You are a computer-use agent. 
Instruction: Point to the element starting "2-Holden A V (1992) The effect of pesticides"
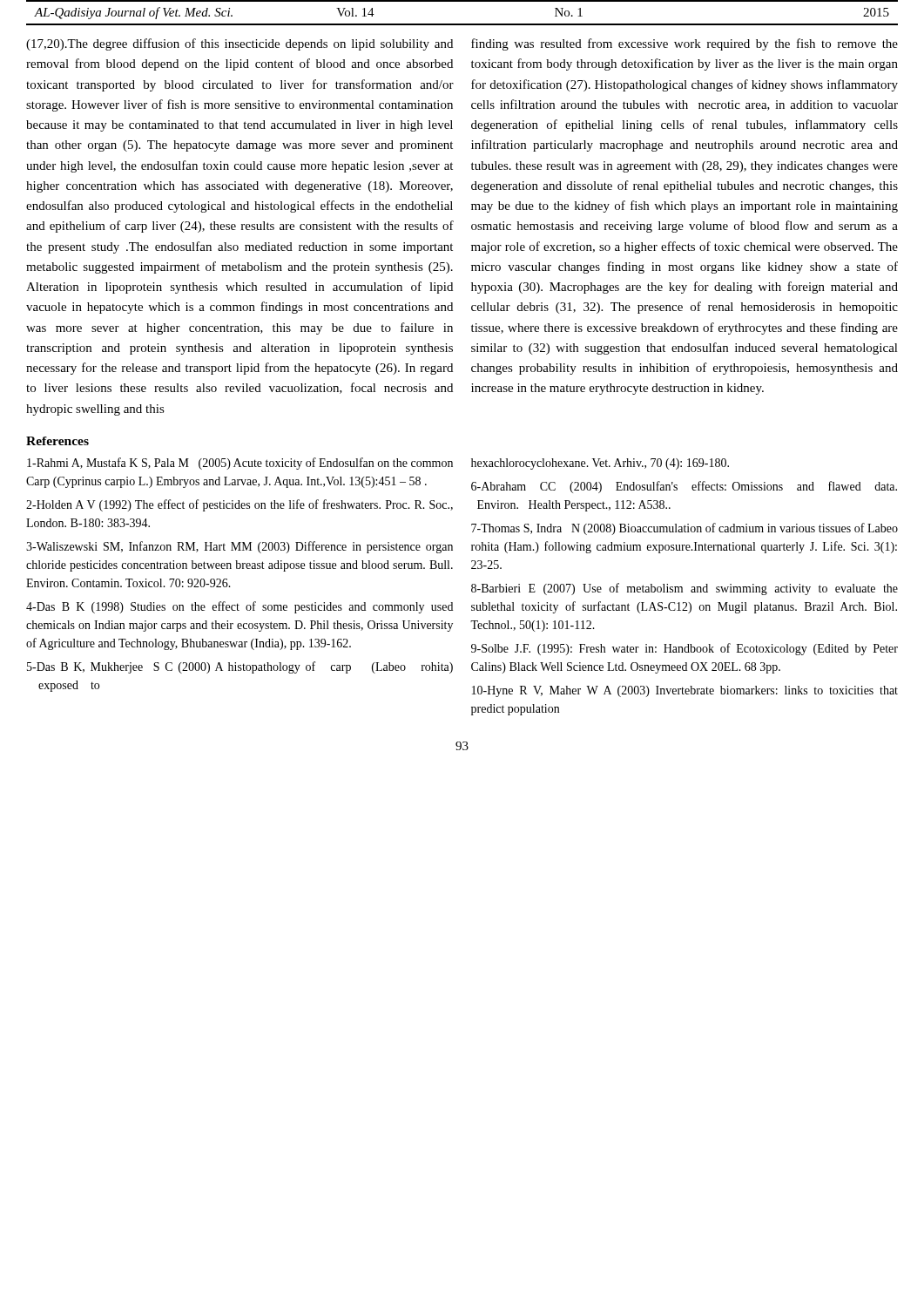(240, 514)
